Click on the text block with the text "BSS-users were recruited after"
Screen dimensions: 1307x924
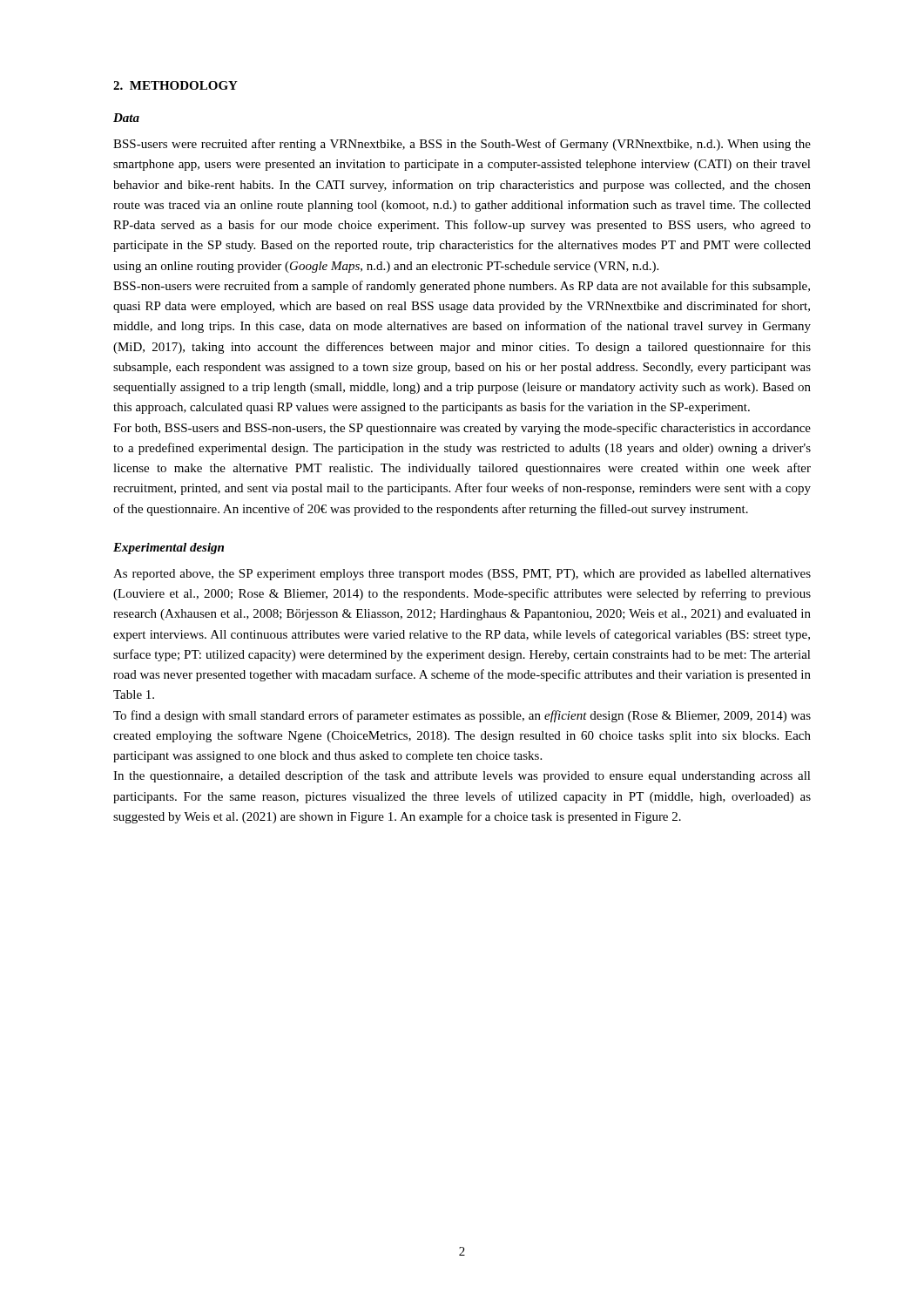(x=462, y=205)
